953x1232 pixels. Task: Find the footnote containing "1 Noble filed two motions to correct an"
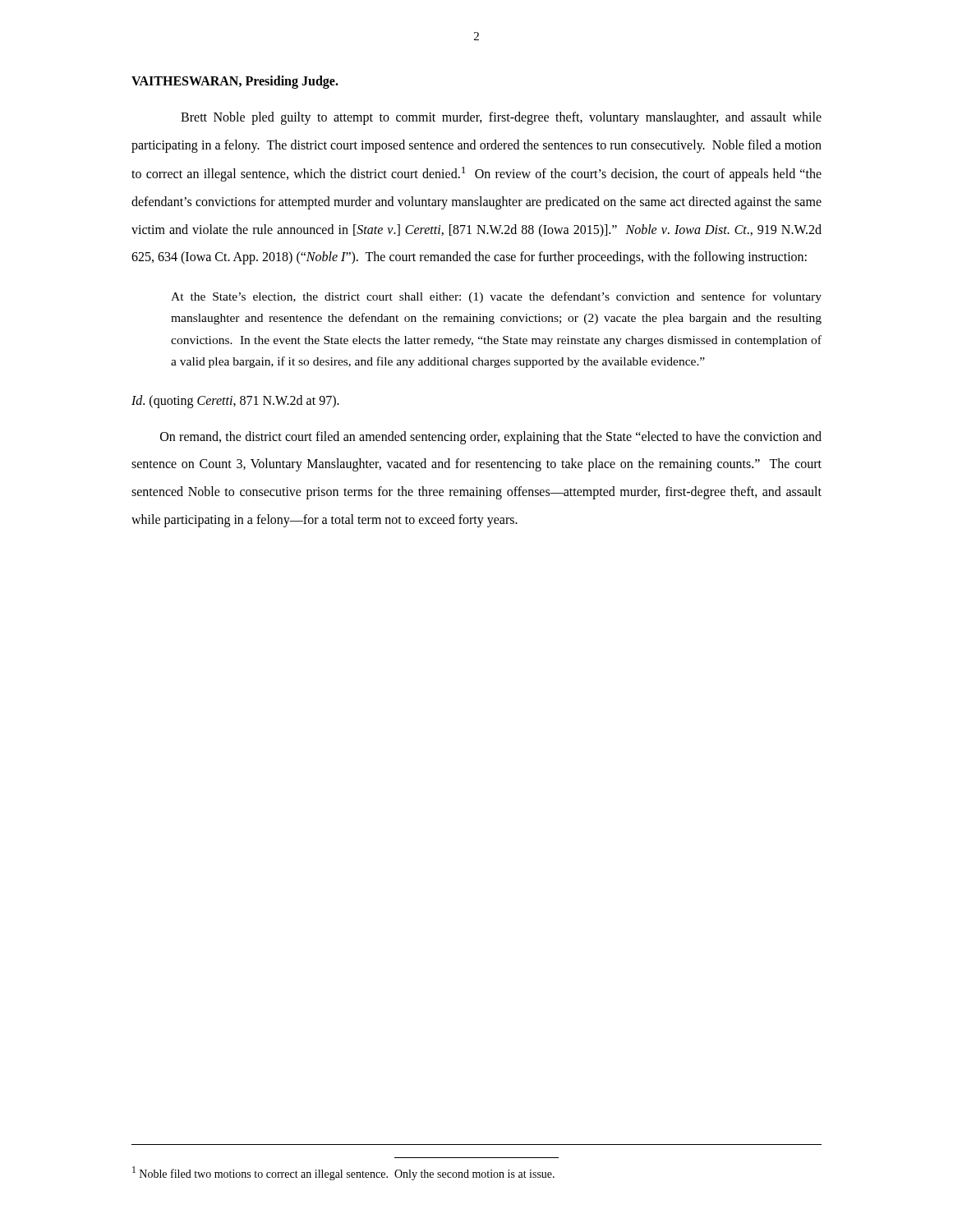point(345,1169)
